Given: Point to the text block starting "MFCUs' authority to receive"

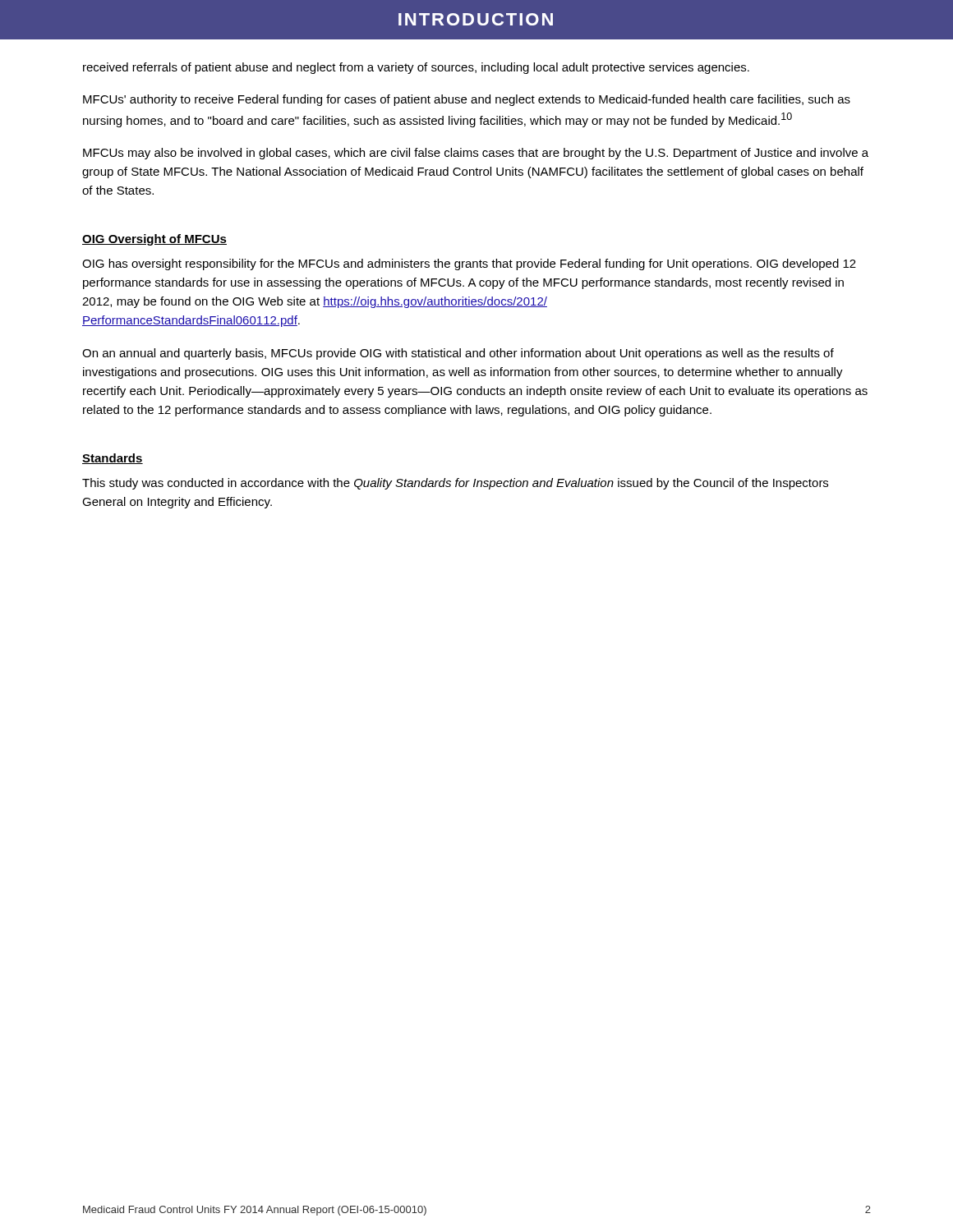Looking at the screenshot, I should pyautogui.click(x=466, y=110).
